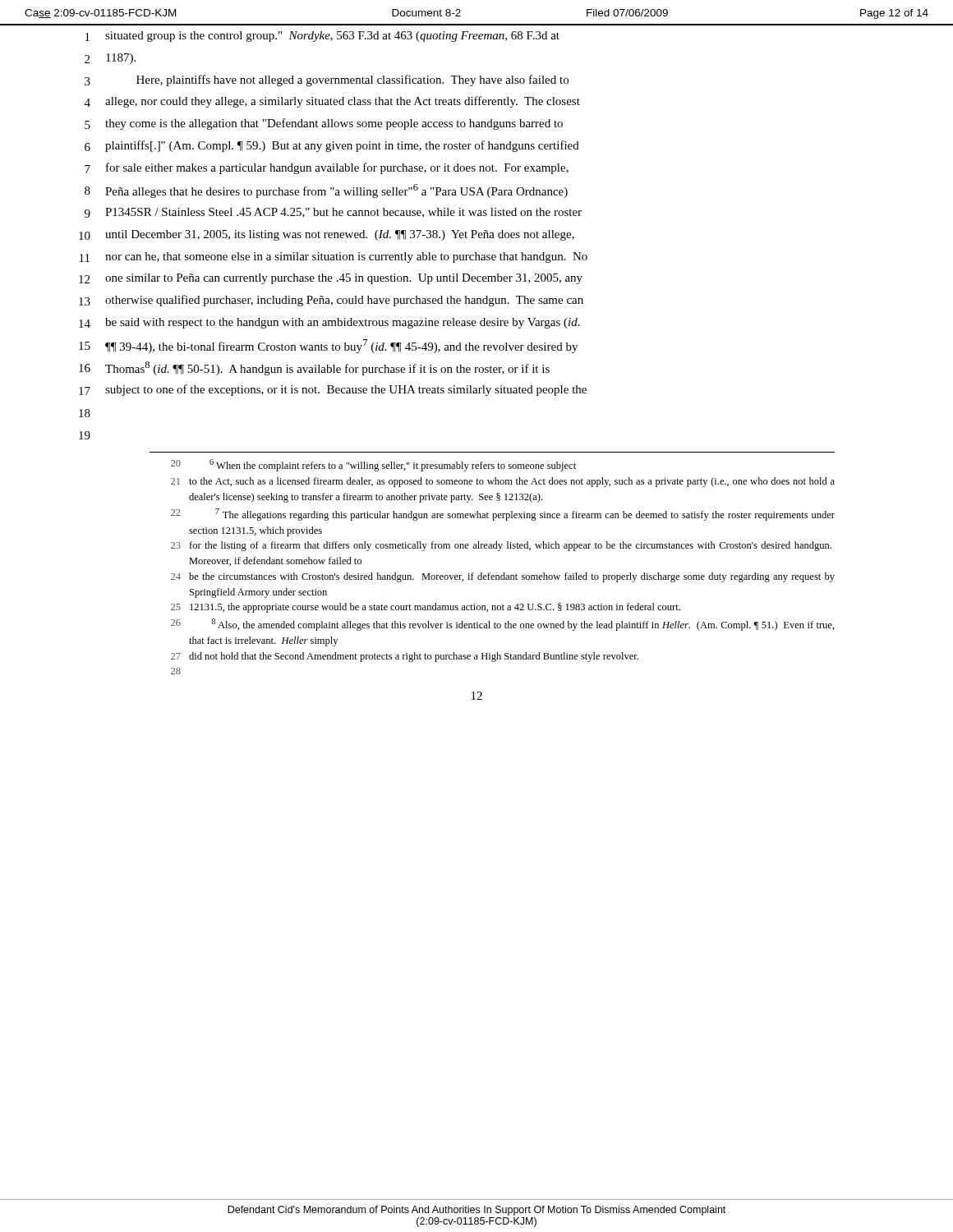
Task: Select the text starting "15 ¶¶ 39-44), the bi-tonal firearm"
Action: pyautogui.click(x=476, y=345)
